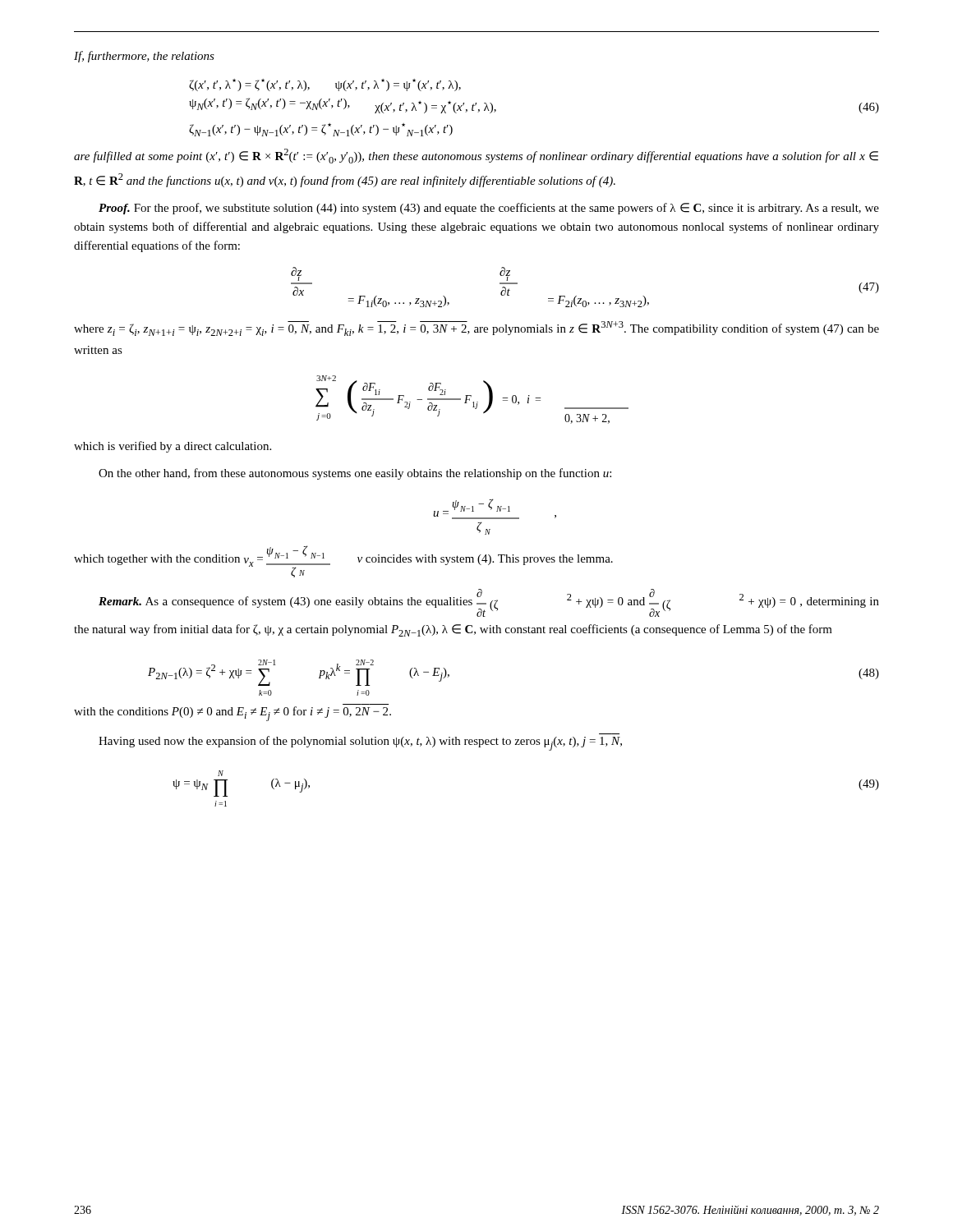Select the text block with the text "with the conditions P(0)"

(476, 728)
